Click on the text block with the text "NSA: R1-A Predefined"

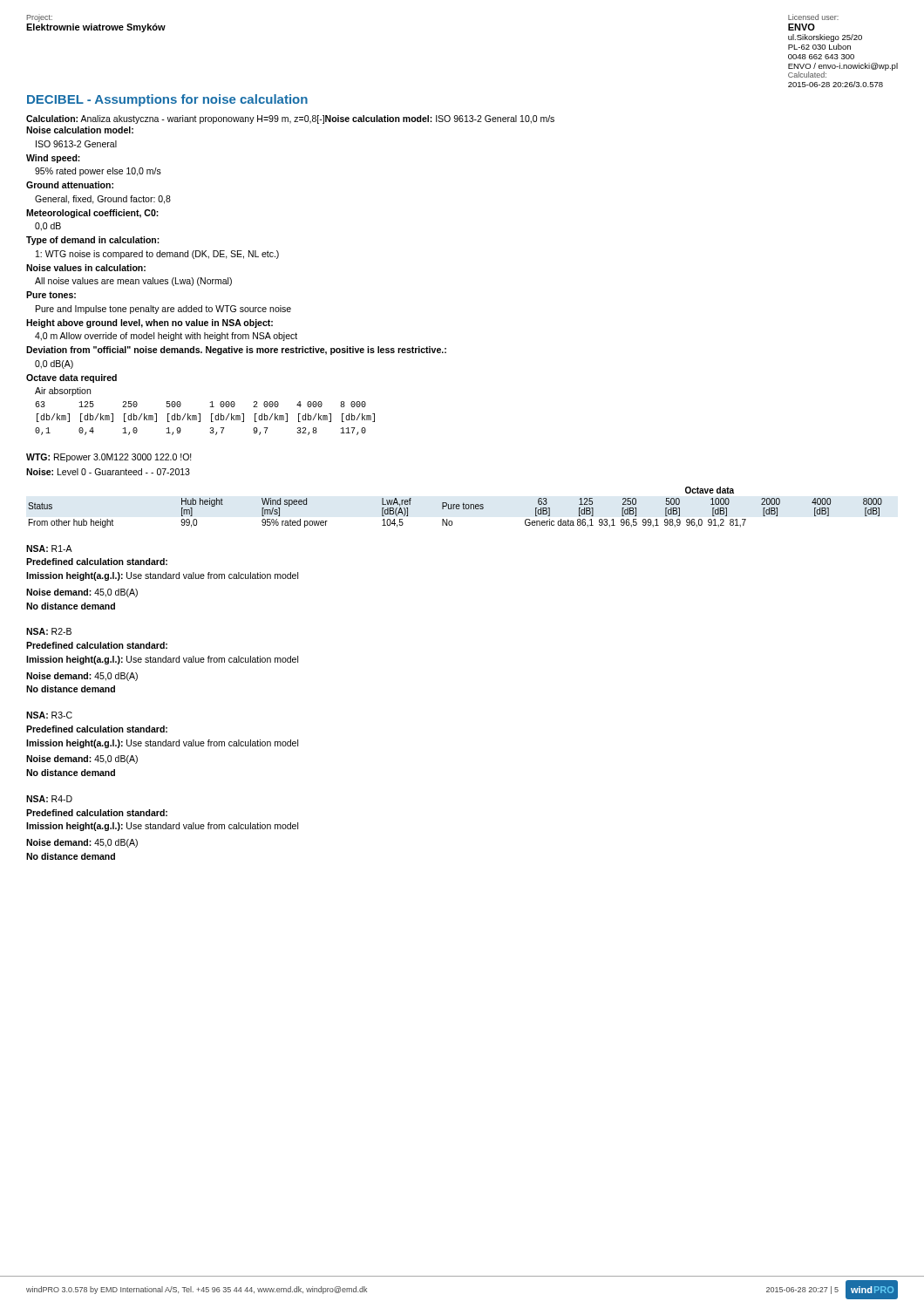pyautogui.click(x=49, y=548)
